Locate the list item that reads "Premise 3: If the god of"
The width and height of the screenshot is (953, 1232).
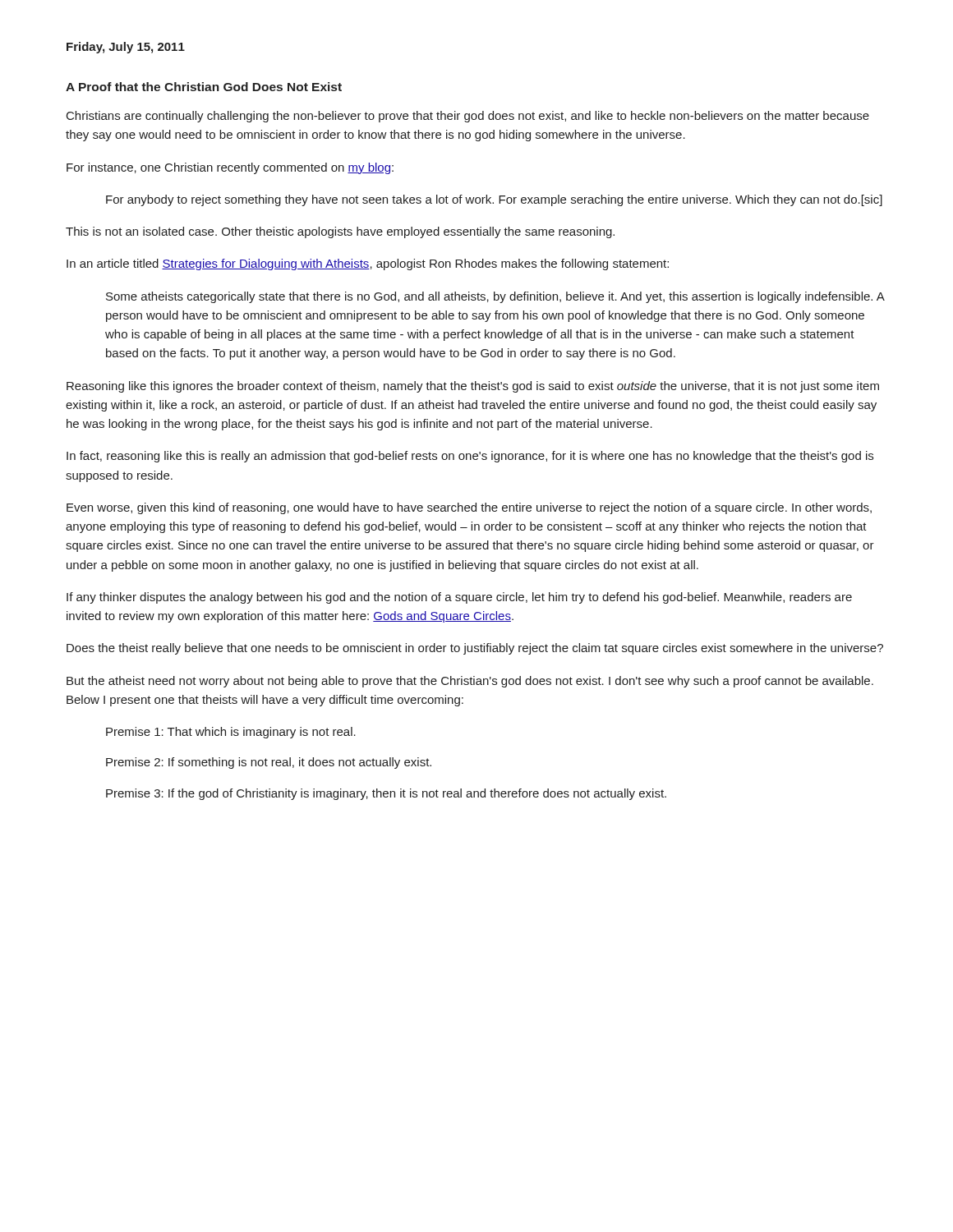click(386, 793)
